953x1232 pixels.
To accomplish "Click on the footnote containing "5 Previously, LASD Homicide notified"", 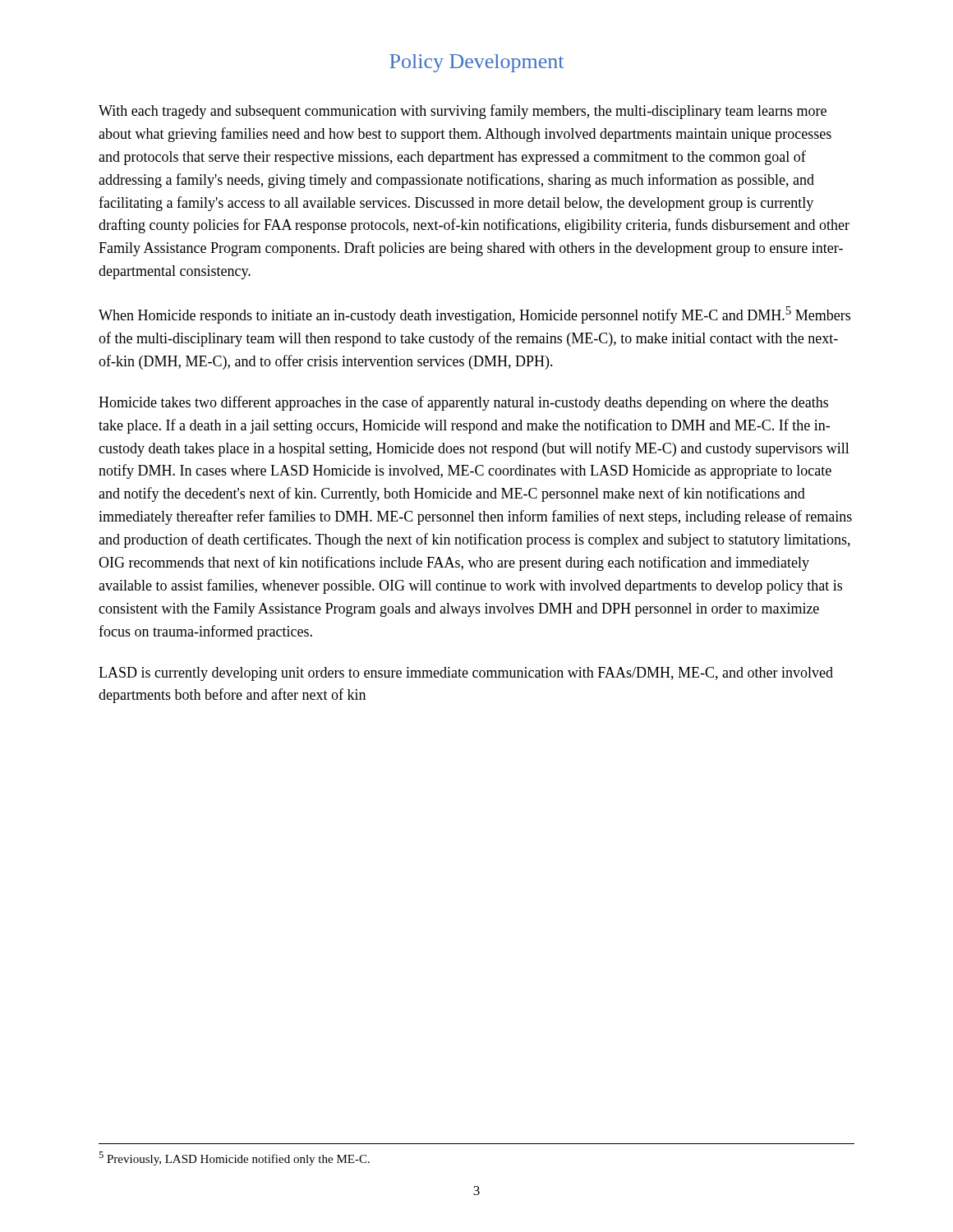I will pyautogui.click(x=234, y=1157).
